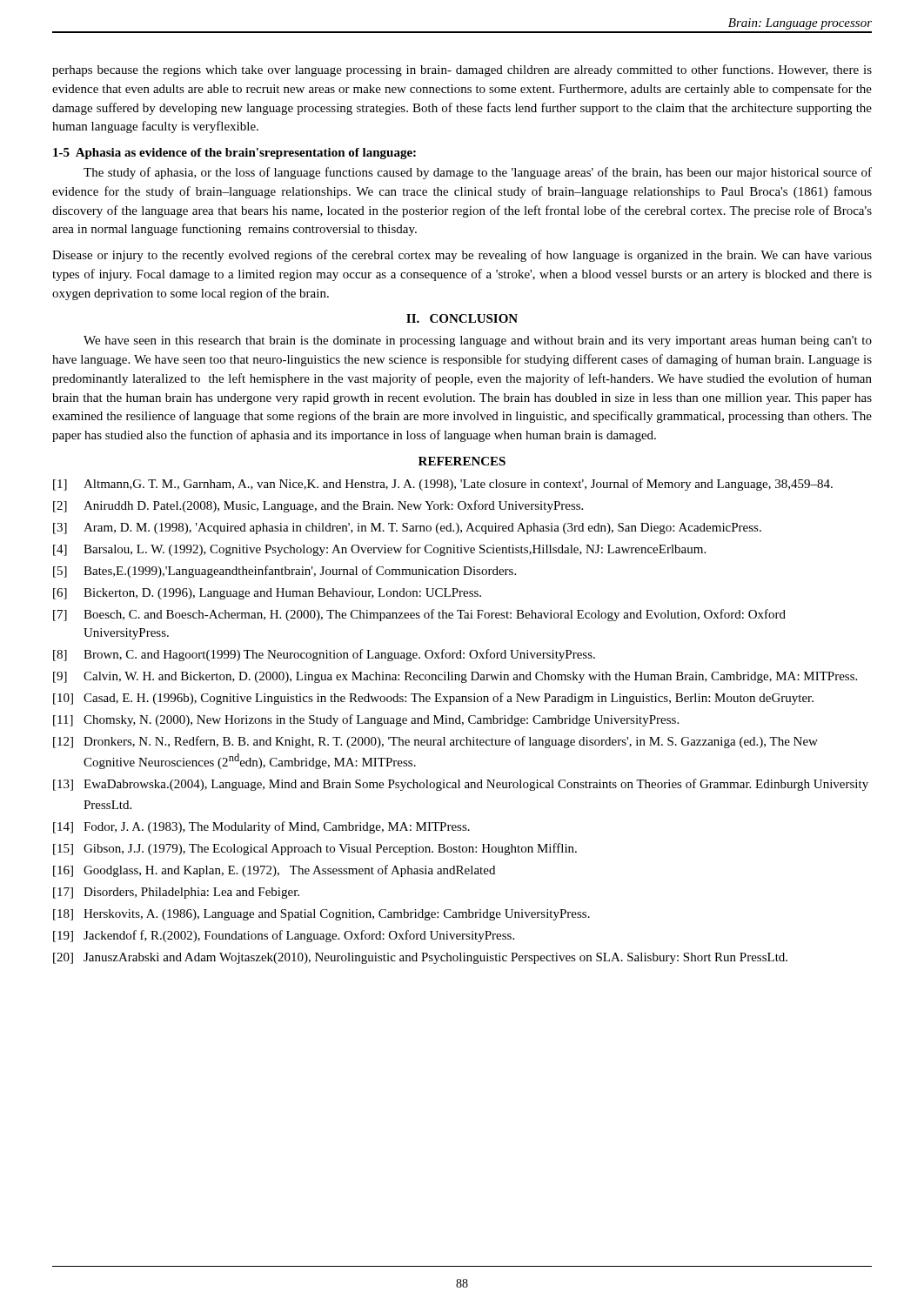The image size is (924, 1305).
Task: Select the section header with the text "II. CONCLUSION"
Action: [x=462, y=319]
